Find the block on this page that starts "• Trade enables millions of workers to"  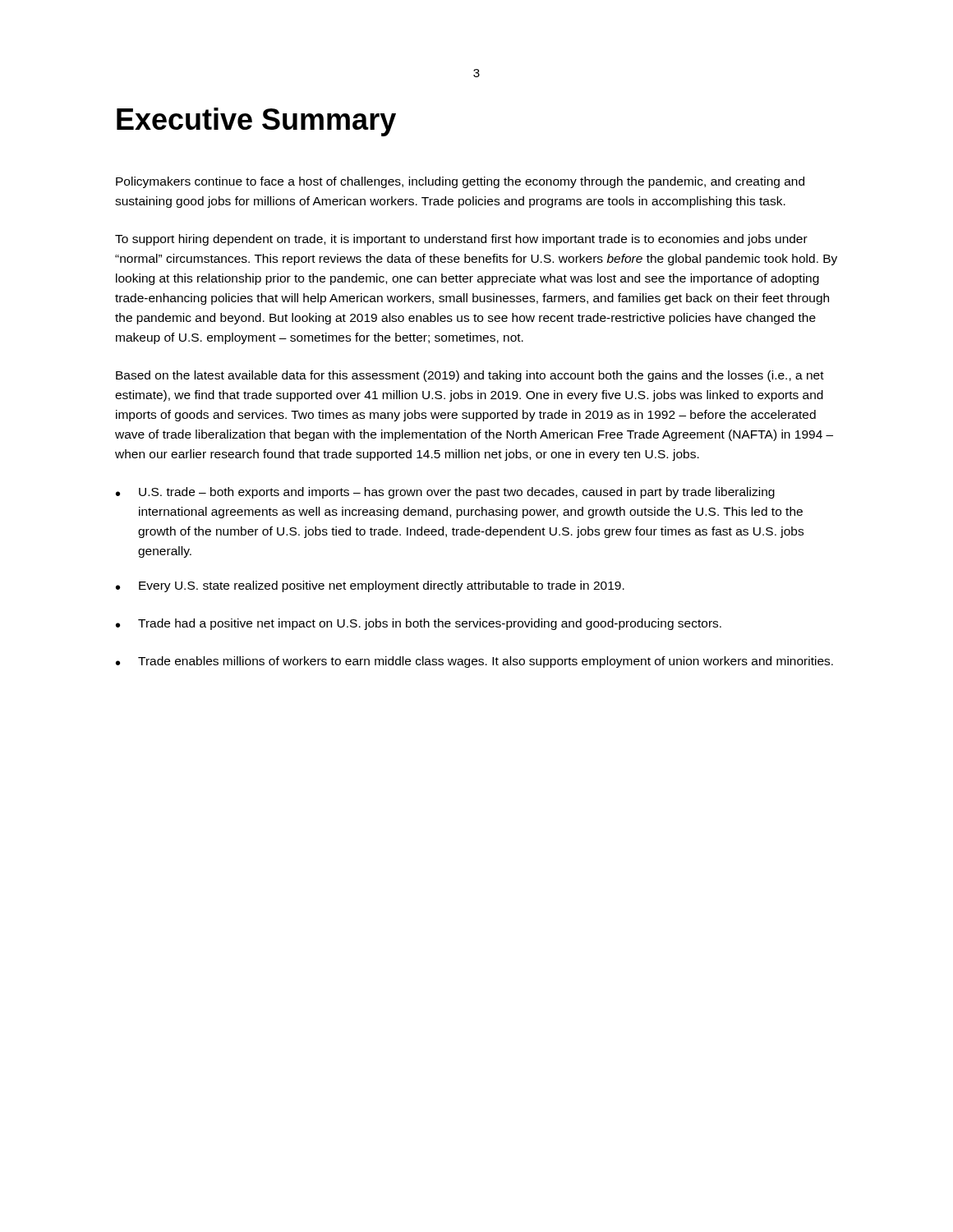(476, 663)
